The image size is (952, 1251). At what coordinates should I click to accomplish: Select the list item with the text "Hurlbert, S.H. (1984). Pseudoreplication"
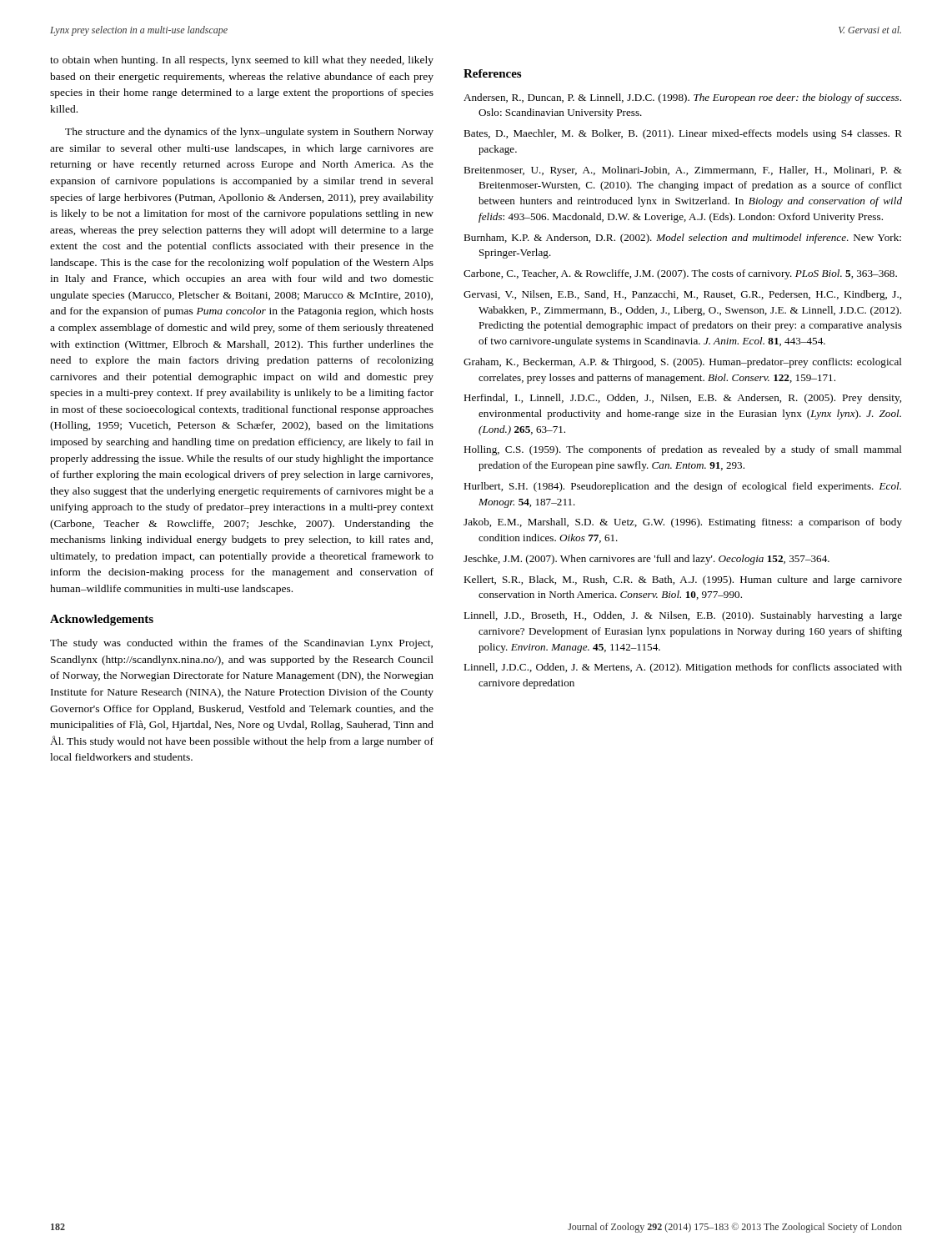683,494
